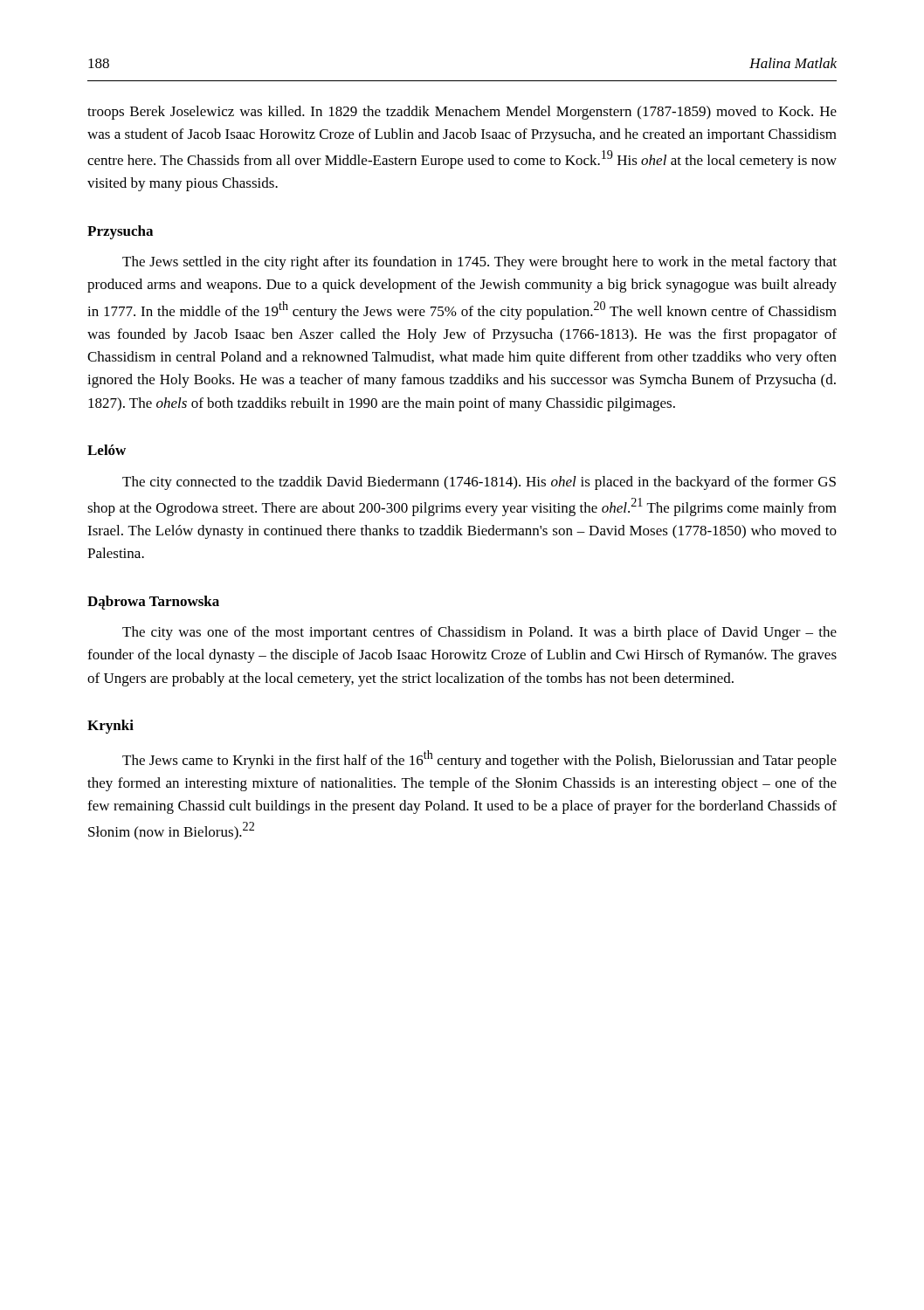Click on the block starting "The city was one of the most important"
The image size is (924, 1310).
(x=462, y=655)
